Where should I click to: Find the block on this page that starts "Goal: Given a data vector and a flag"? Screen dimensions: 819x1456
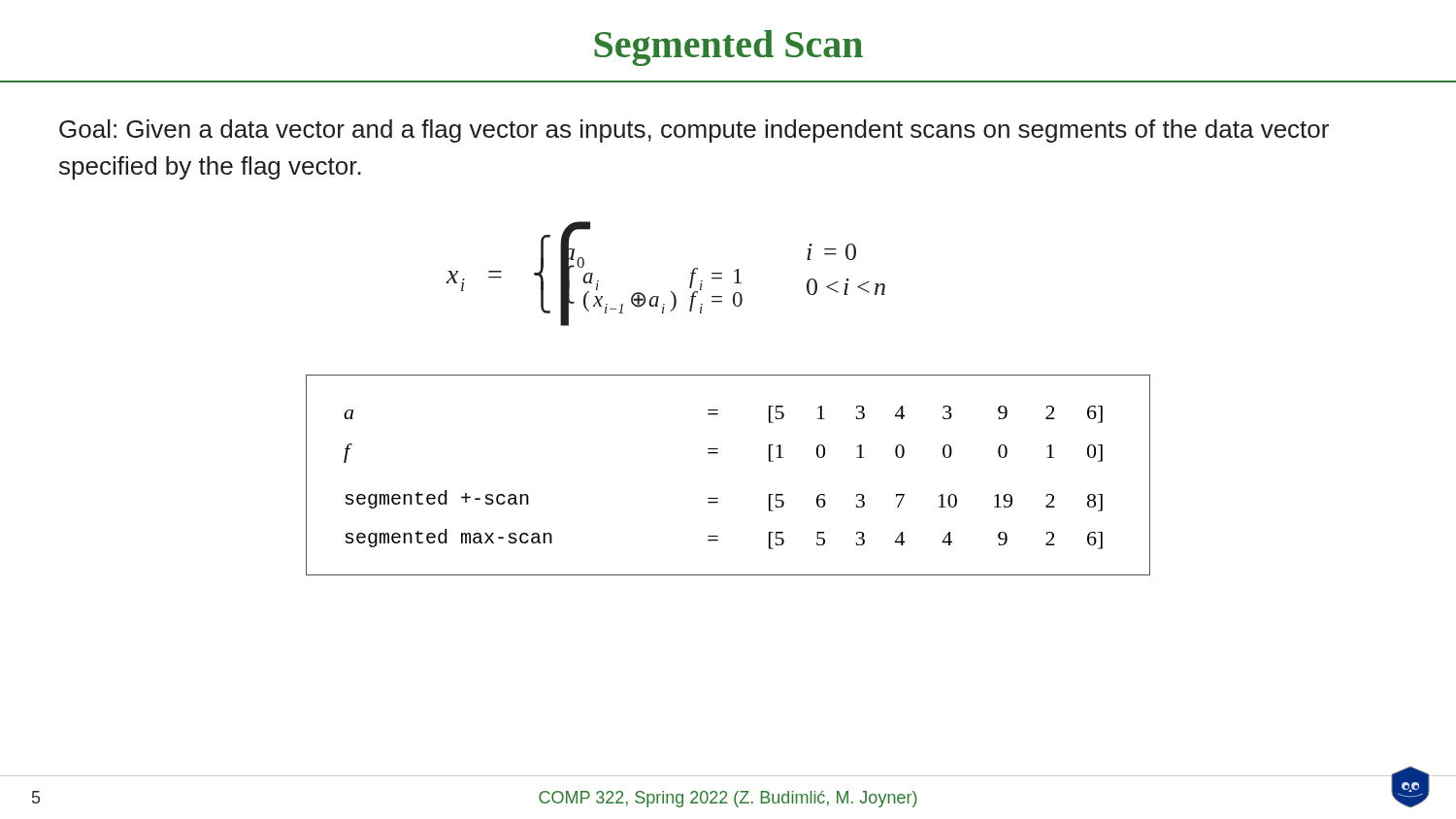tap(694, 147)
